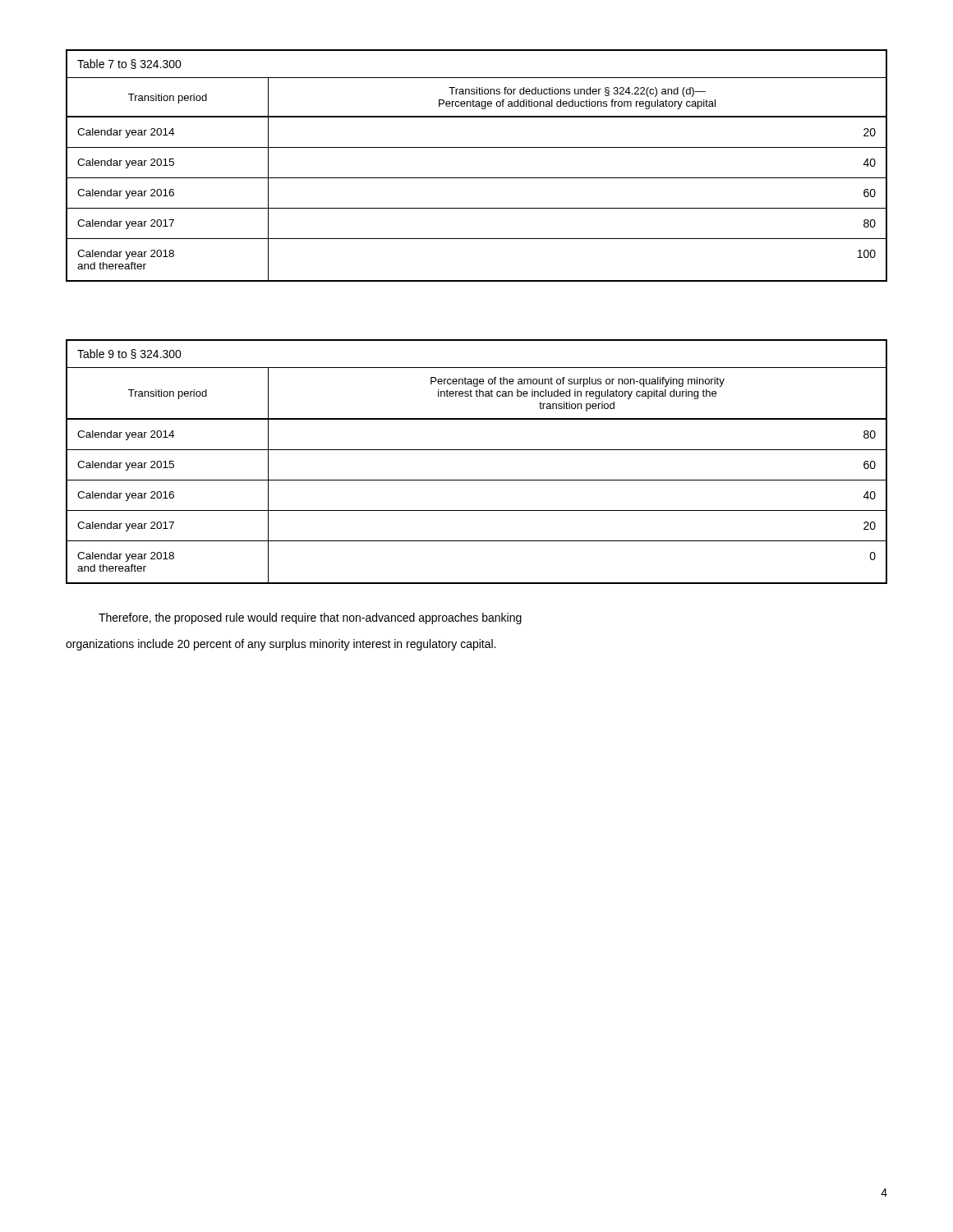
Task: Select the block starting "Therefore, the proposed rule would require"
Action: [x=310, y=618]
